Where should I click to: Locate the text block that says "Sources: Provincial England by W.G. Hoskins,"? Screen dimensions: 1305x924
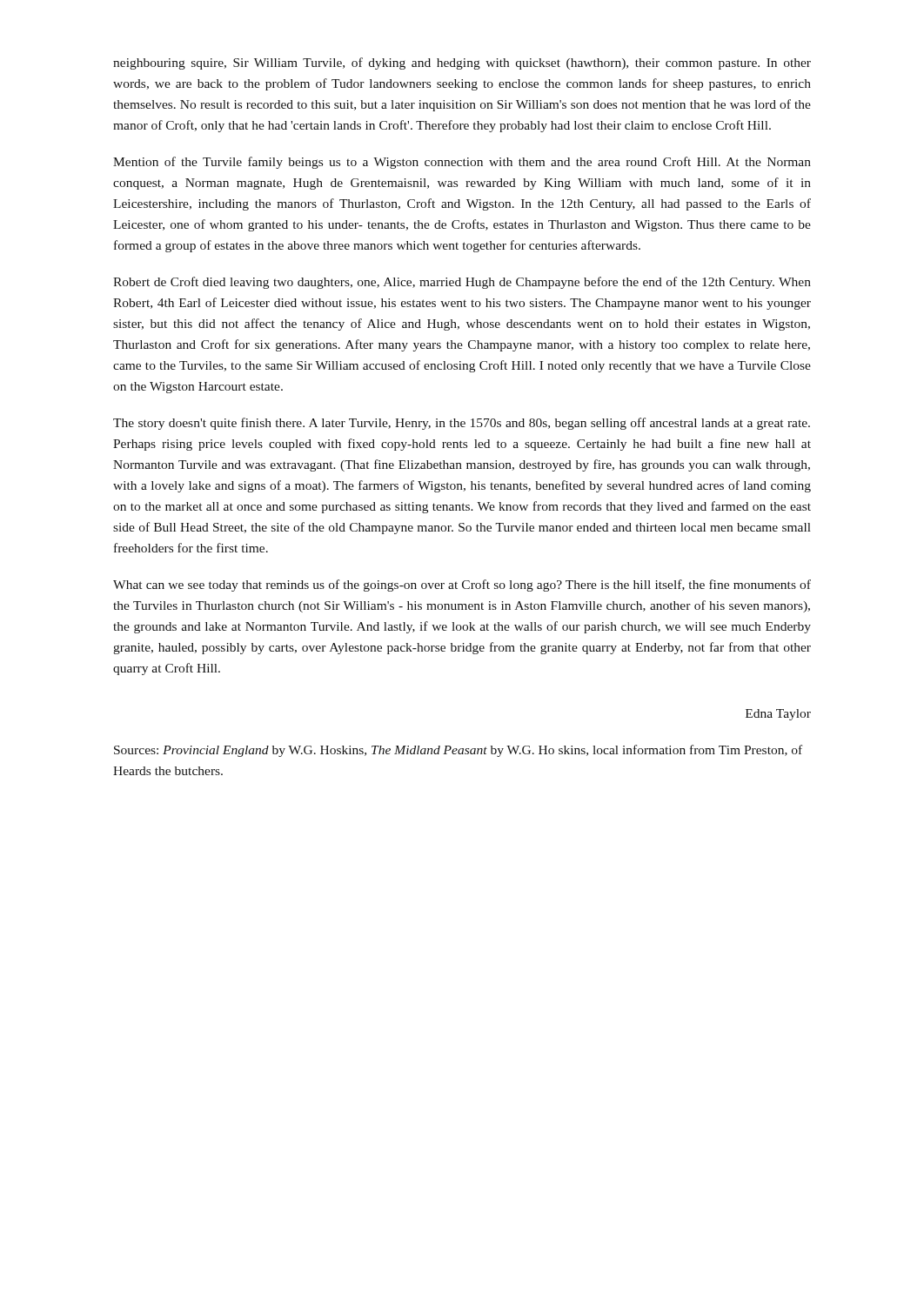pyautogui.click(x=458, y=760)
